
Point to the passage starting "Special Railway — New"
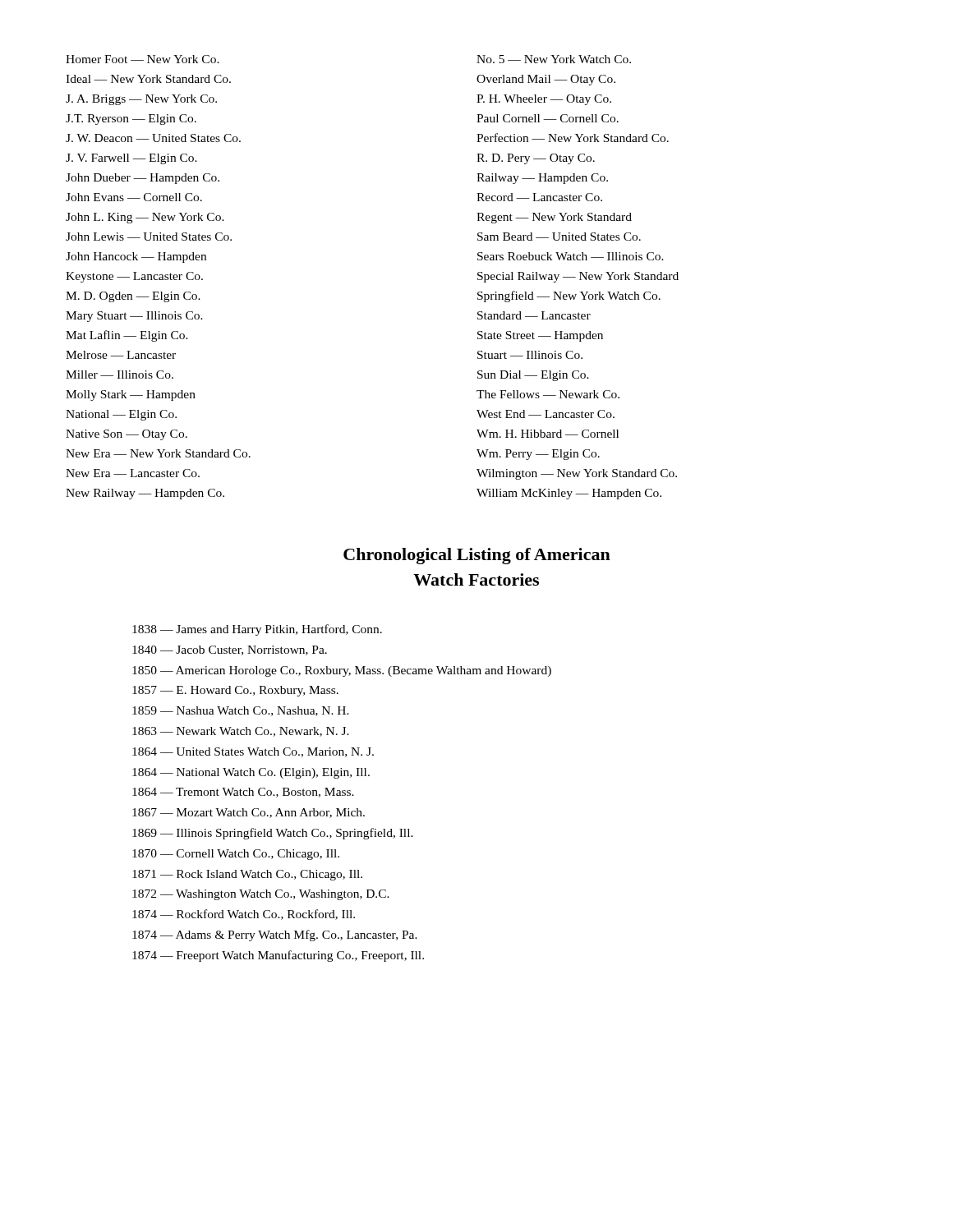(578, 276)
